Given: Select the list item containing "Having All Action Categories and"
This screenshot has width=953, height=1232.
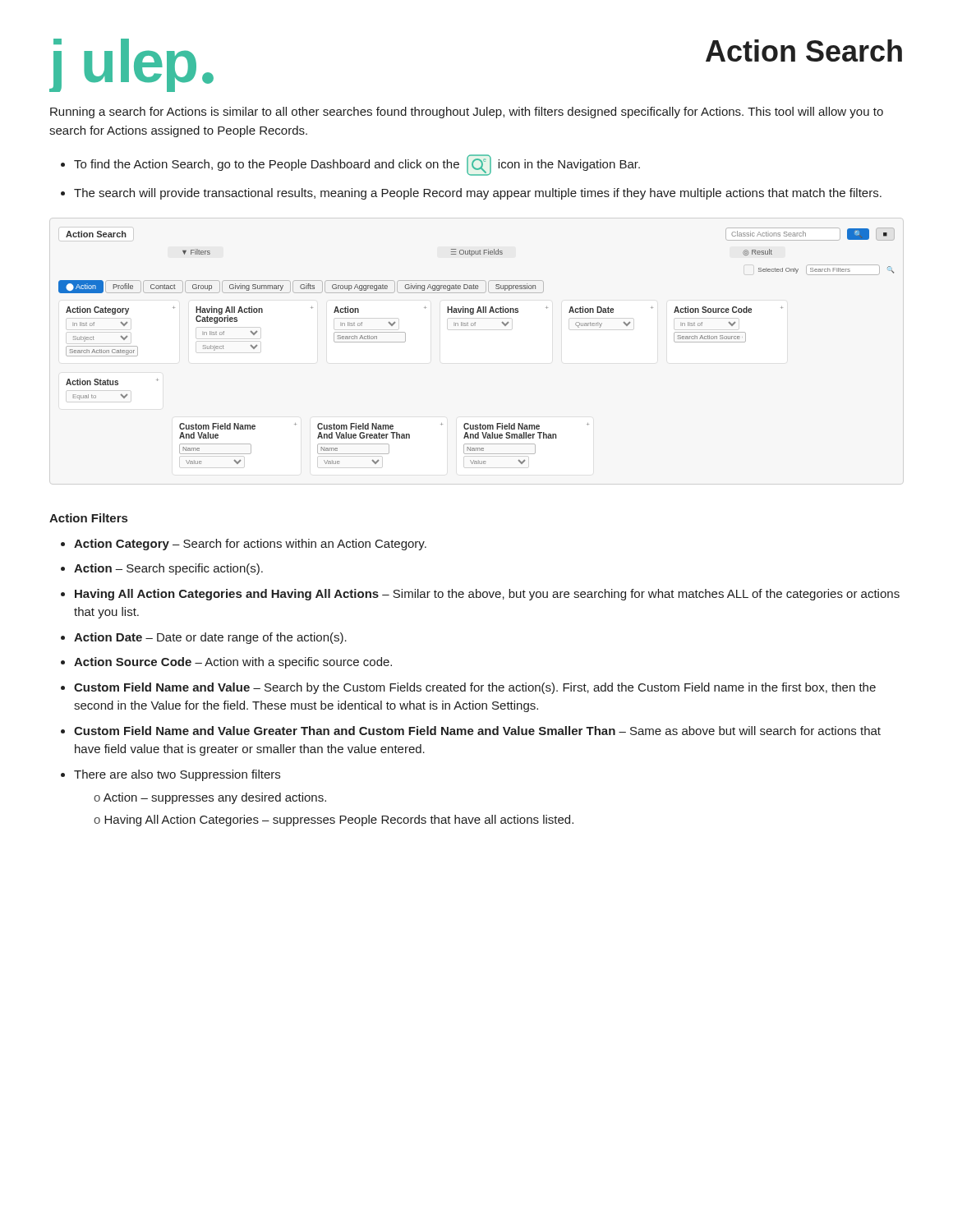Looking at the screenshot, I should pos(487,602).
